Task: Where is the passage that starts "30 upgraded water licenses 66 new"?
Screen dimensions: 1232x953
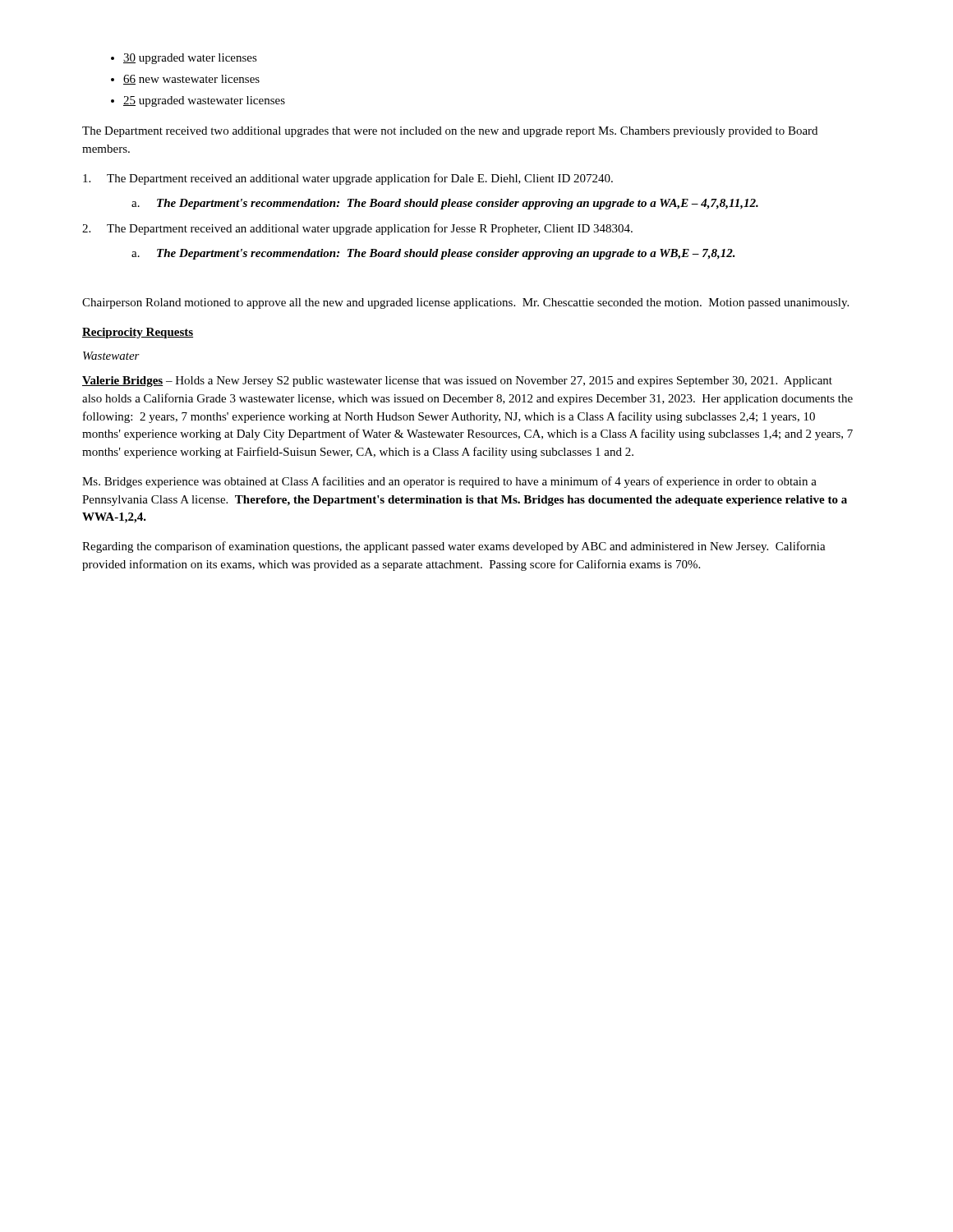Action: [x=190, y=59]
